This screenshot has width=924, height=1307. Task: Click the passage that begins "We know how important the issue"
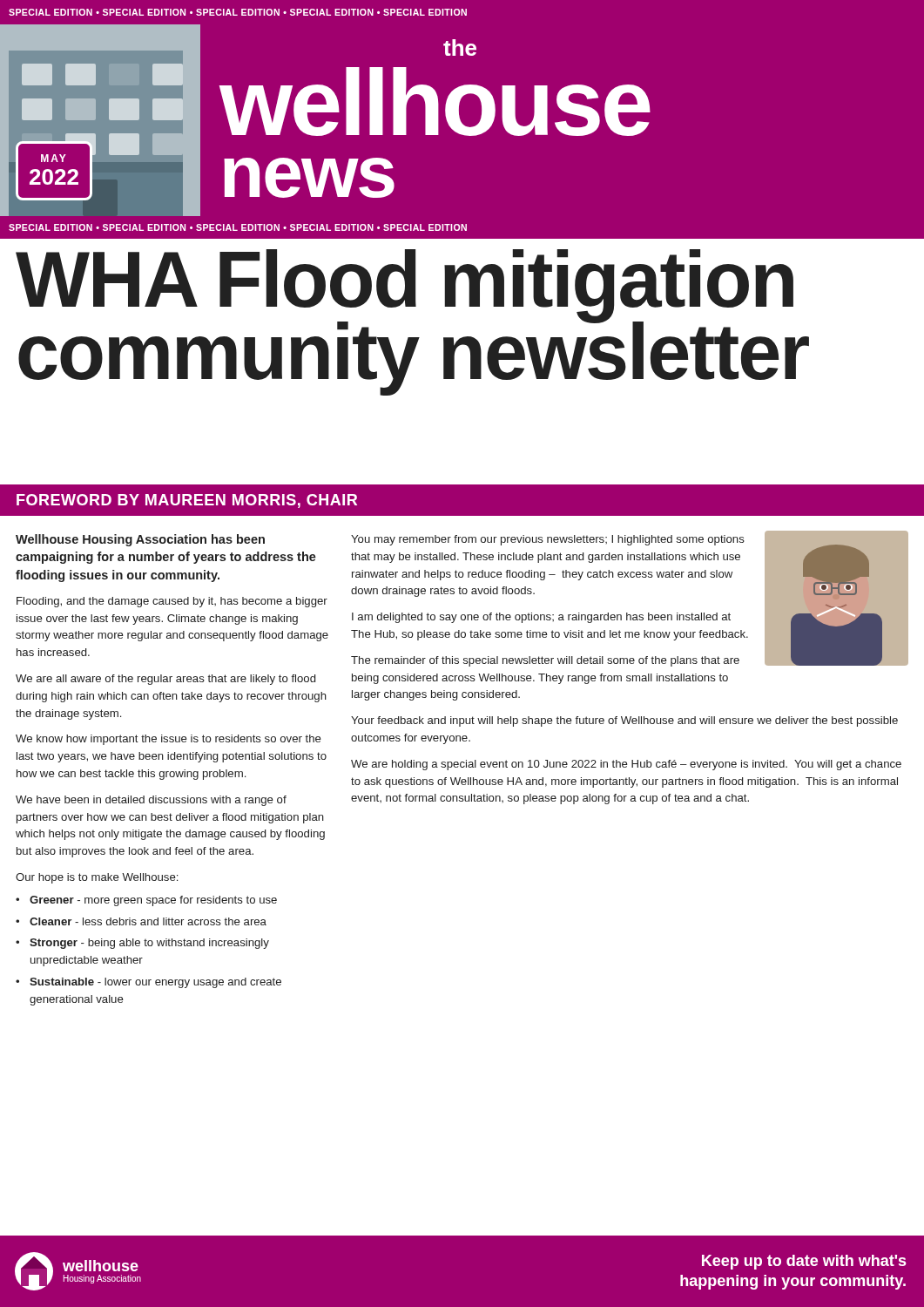pos(171,756)
